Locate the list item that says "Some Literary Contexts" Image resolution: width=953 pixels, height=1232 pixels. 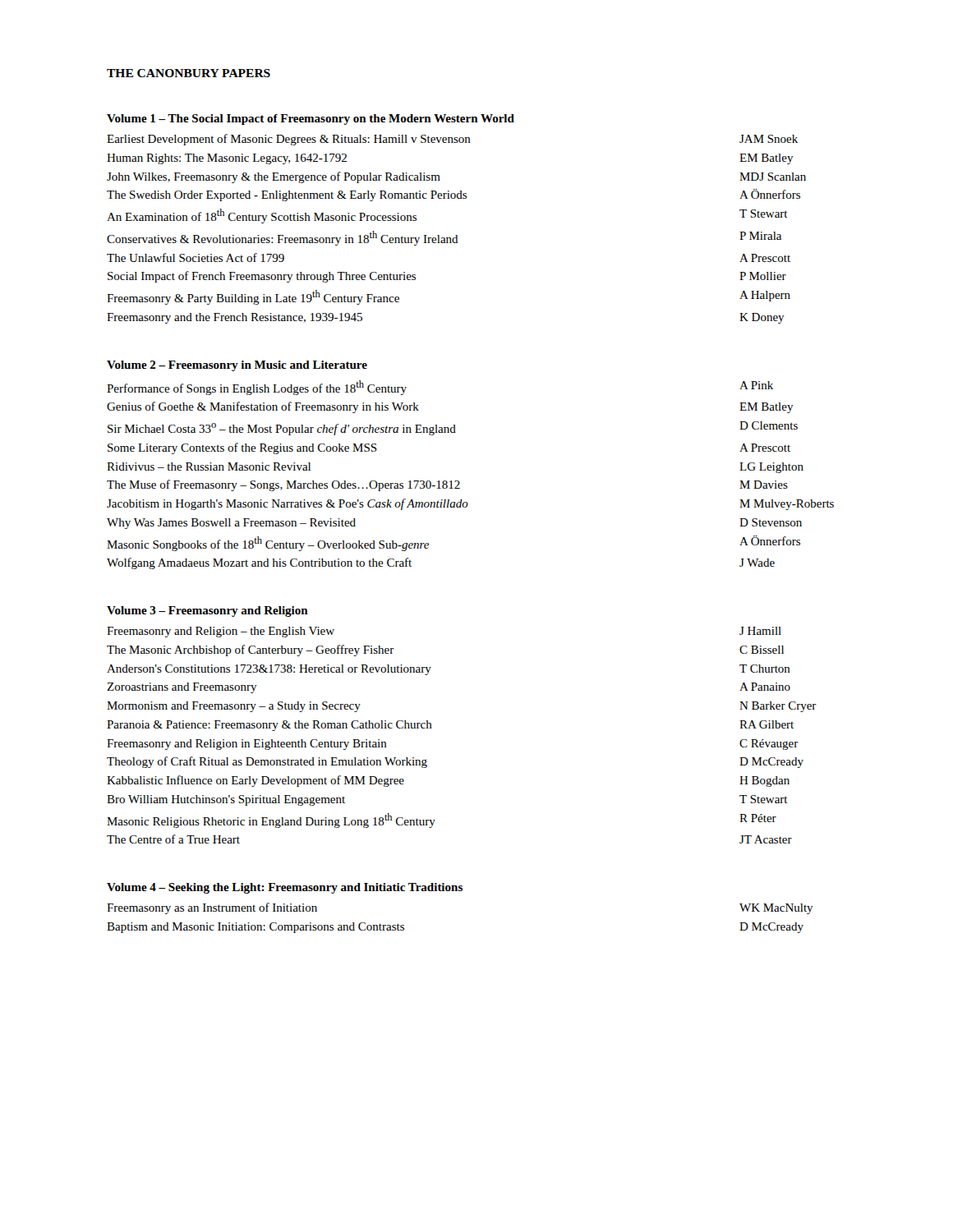click(236, 448)
